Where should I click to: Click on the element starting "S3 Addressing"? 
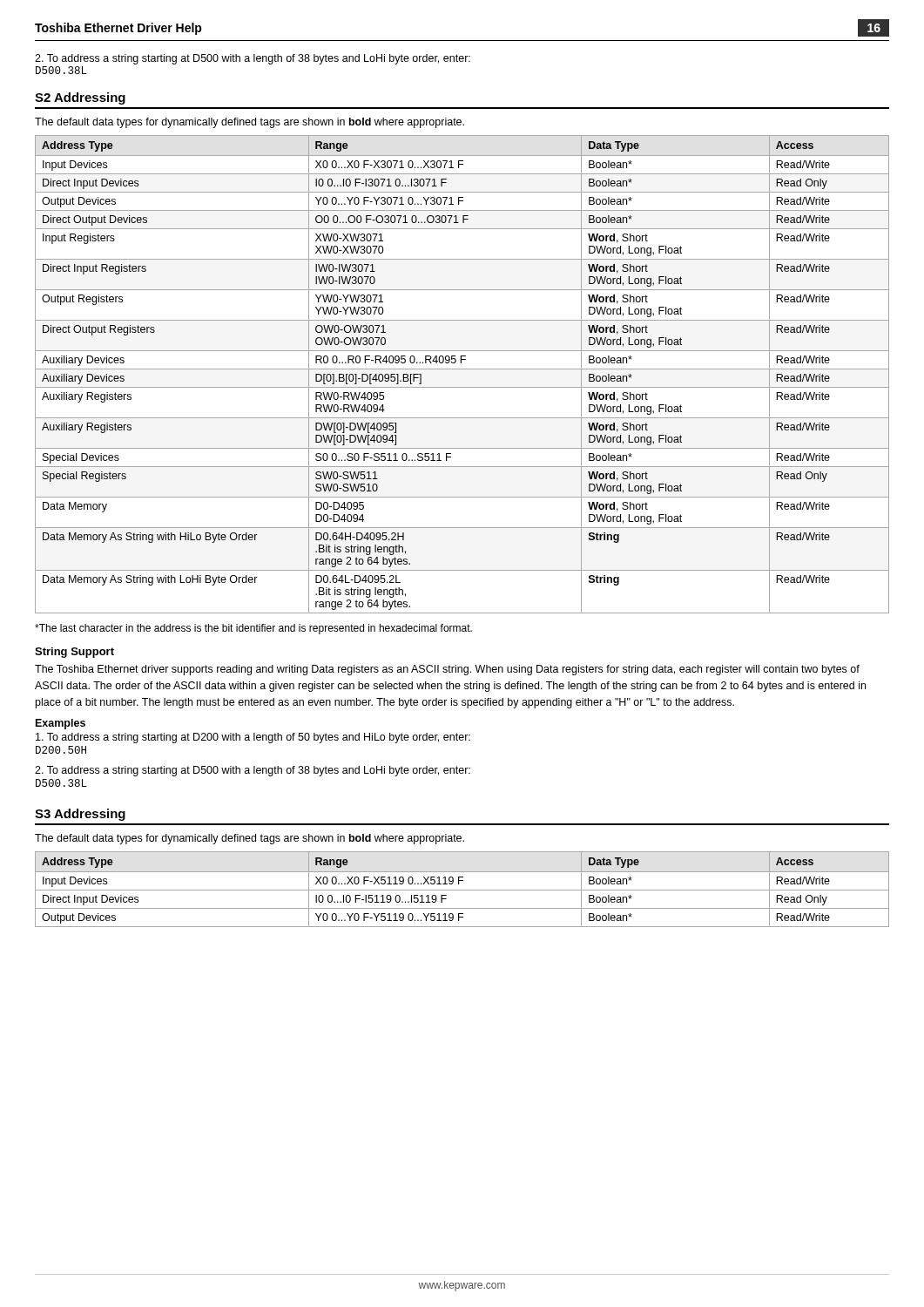(80, 814)
